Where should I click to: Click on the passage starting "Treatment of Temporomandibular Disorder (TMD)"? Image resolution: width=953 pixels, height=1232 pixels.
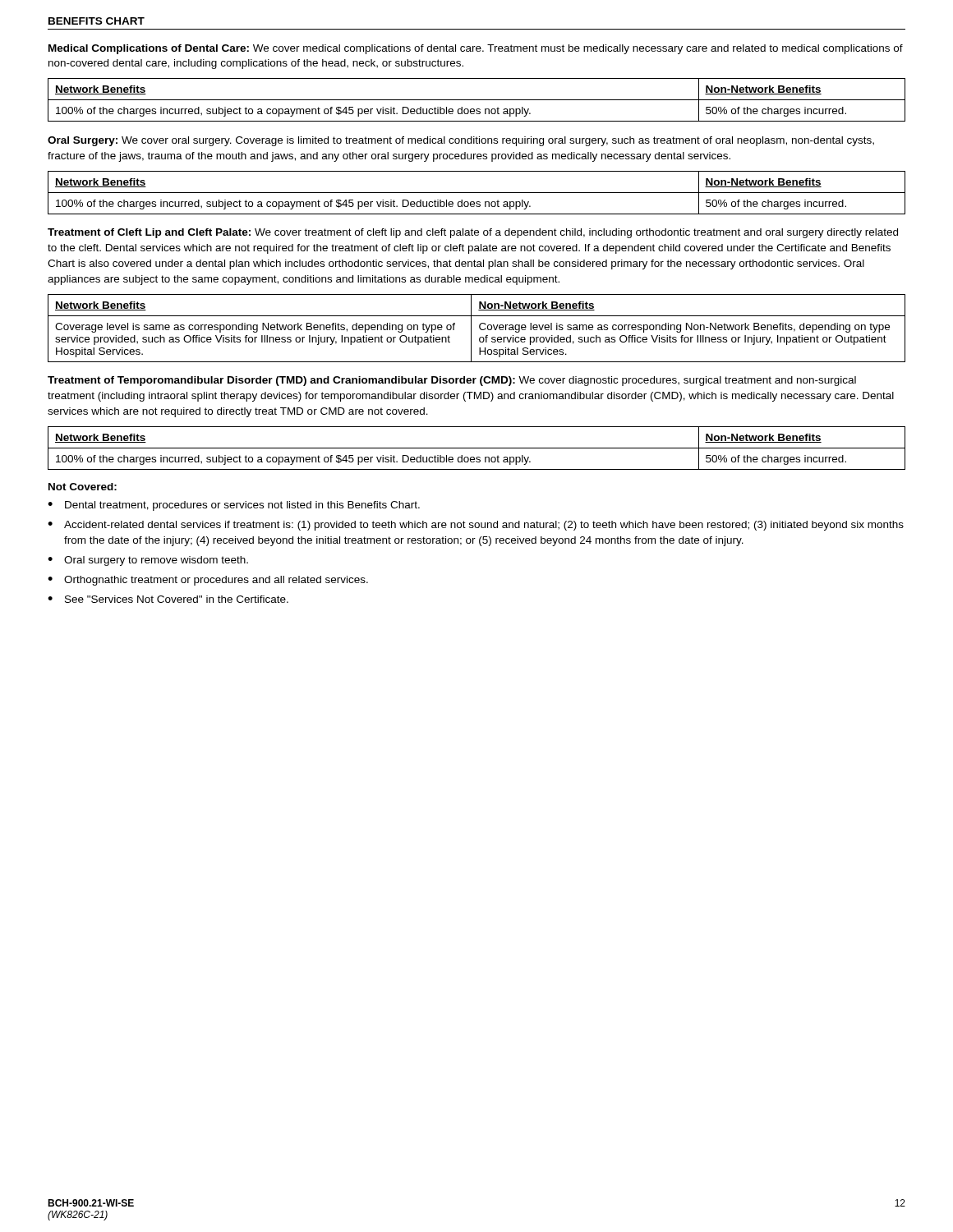476,396
